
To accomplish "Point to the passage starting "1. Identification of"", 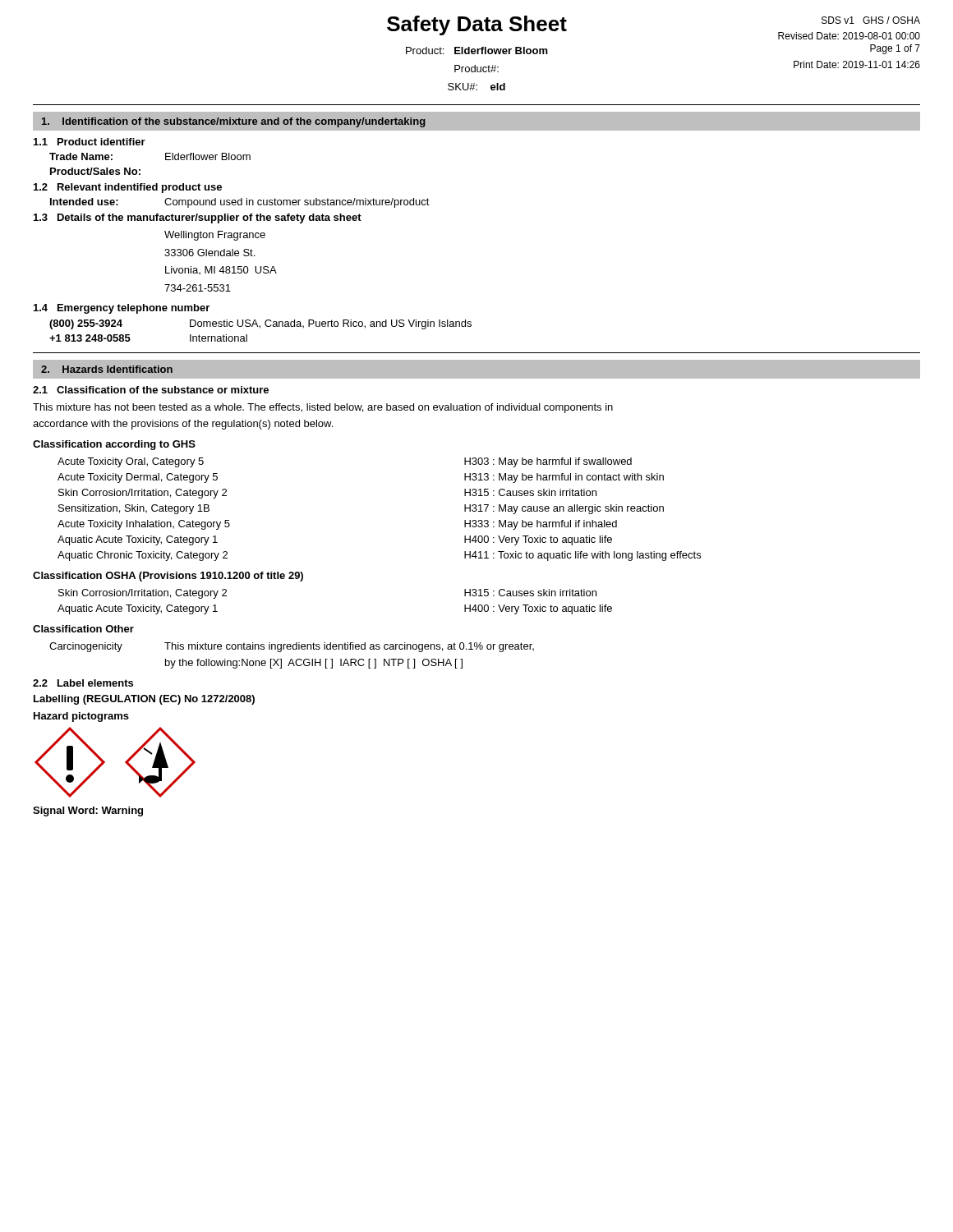I will (233, 121).
